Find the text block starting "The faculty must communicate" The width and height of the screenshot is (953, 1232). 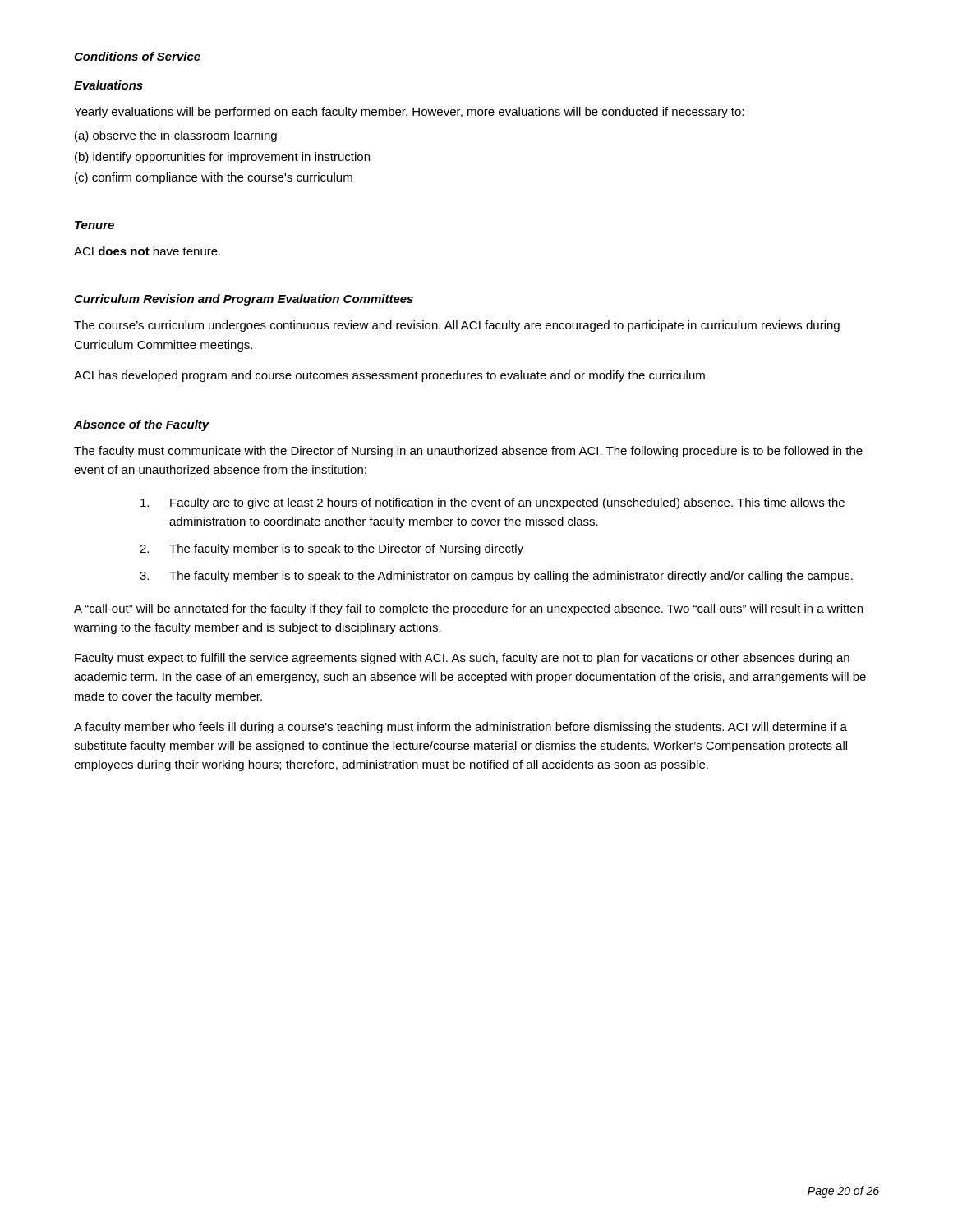pyautogui.click(x=468, y=460)
